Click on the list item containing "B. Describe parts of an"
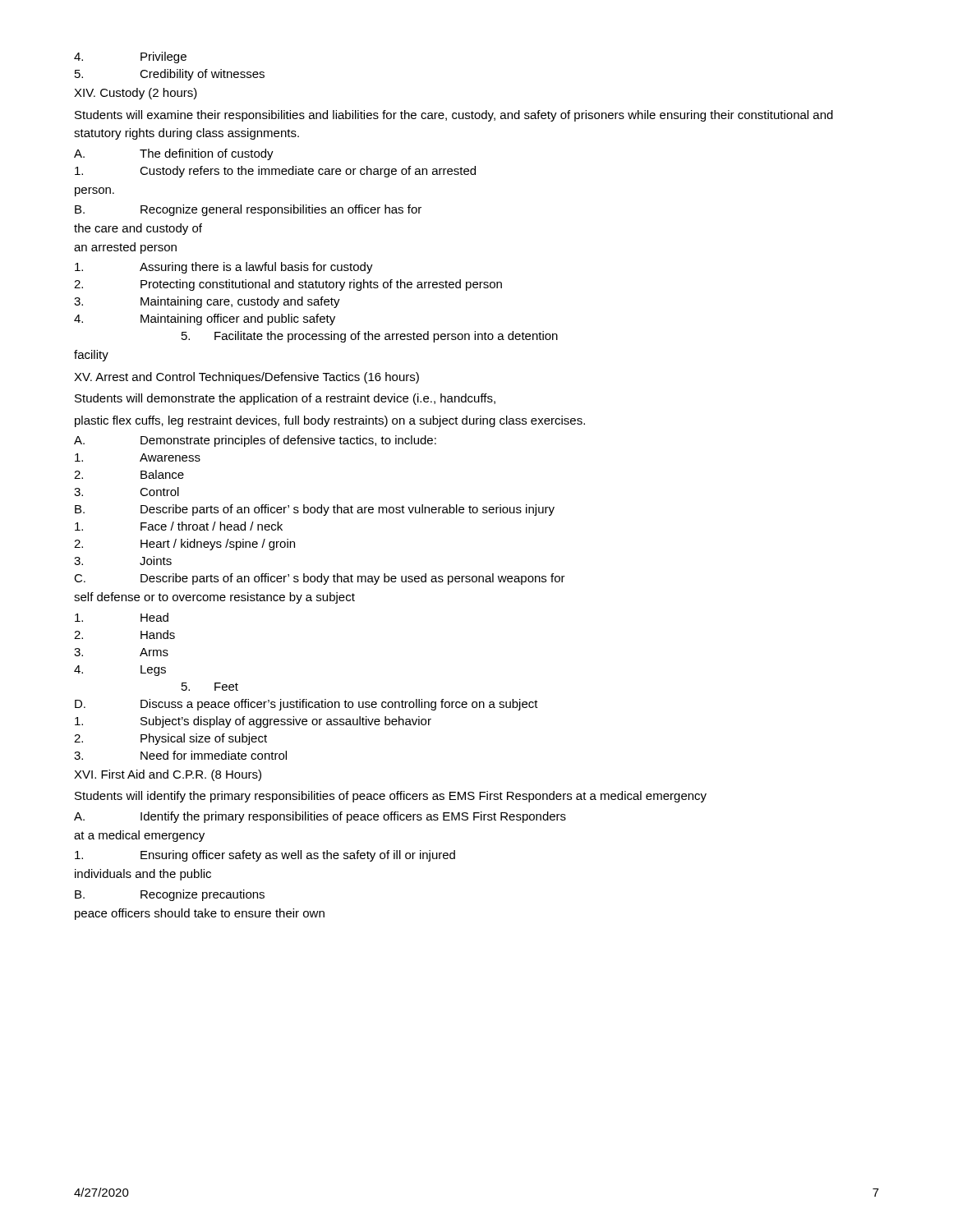Image resolution: width=953 pixels, height=1232 pixels. (314, 509)
